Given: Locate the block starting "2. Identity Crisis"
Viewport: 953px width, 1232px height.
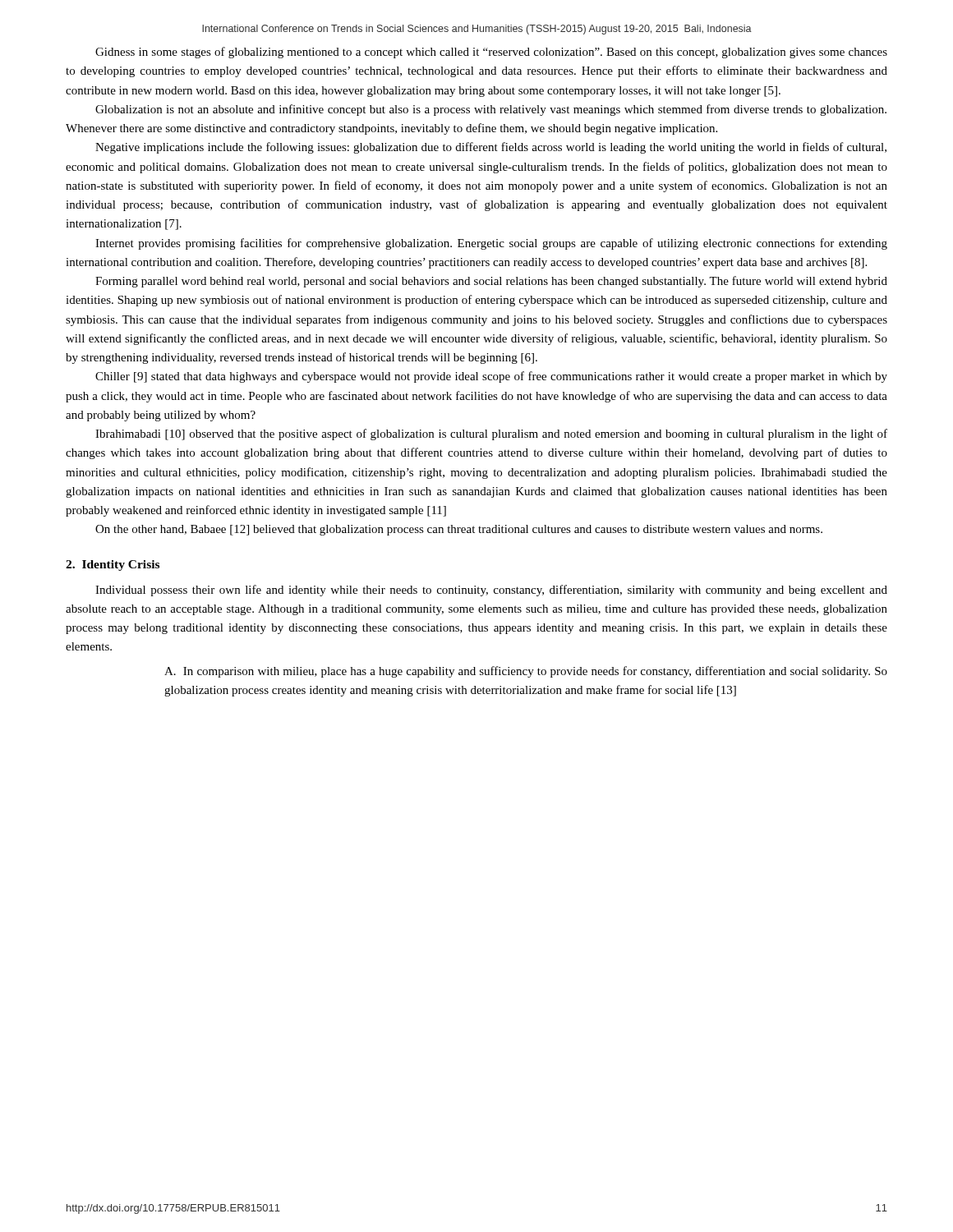Looking at the screenshot, I should pos(113,563).
